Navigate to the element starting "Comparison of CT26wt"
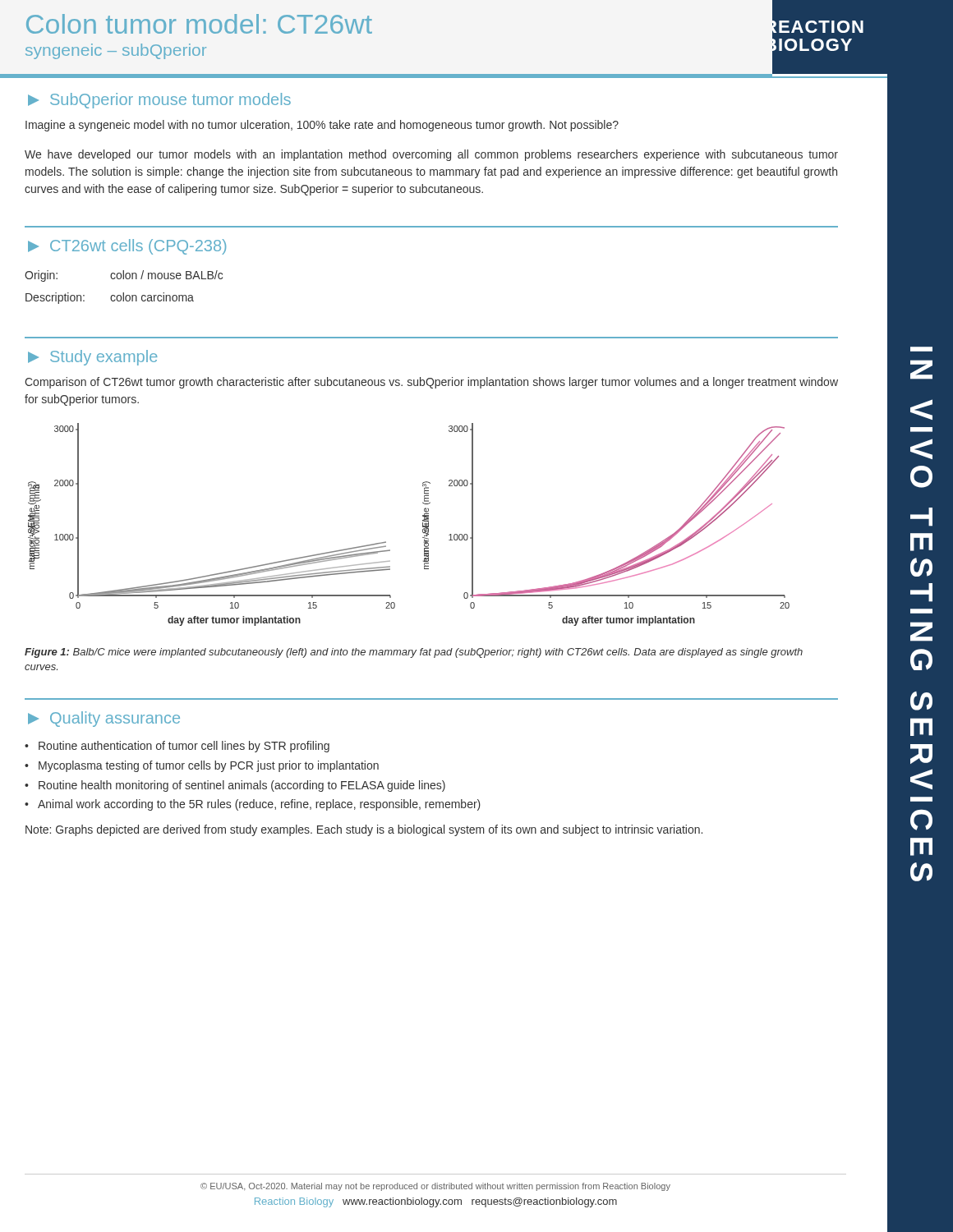953x1232 pixels. [431, 391]
